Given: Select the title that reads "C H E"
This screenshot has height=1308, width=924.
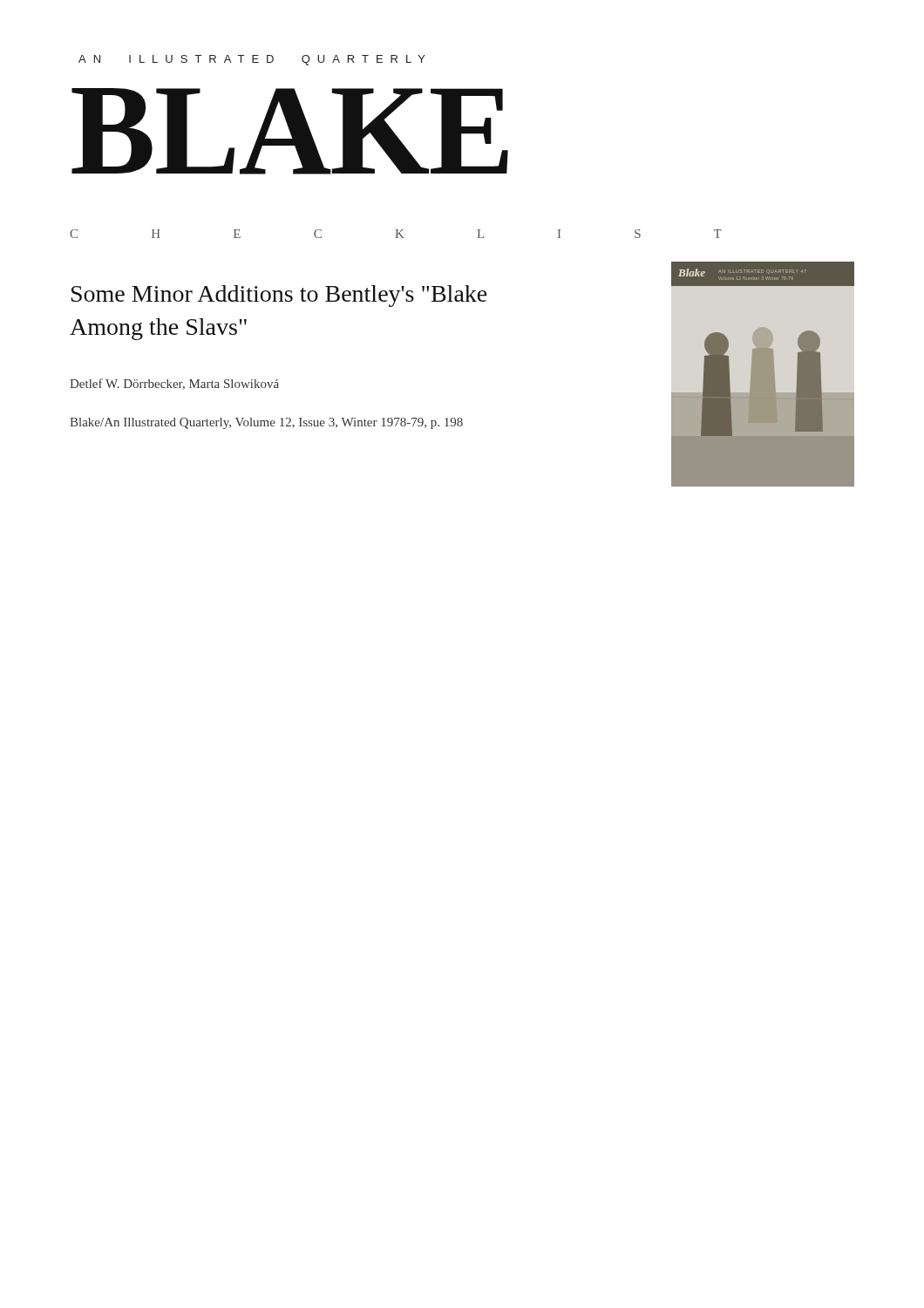Looking at the screenshot, I should pos(403,234).
